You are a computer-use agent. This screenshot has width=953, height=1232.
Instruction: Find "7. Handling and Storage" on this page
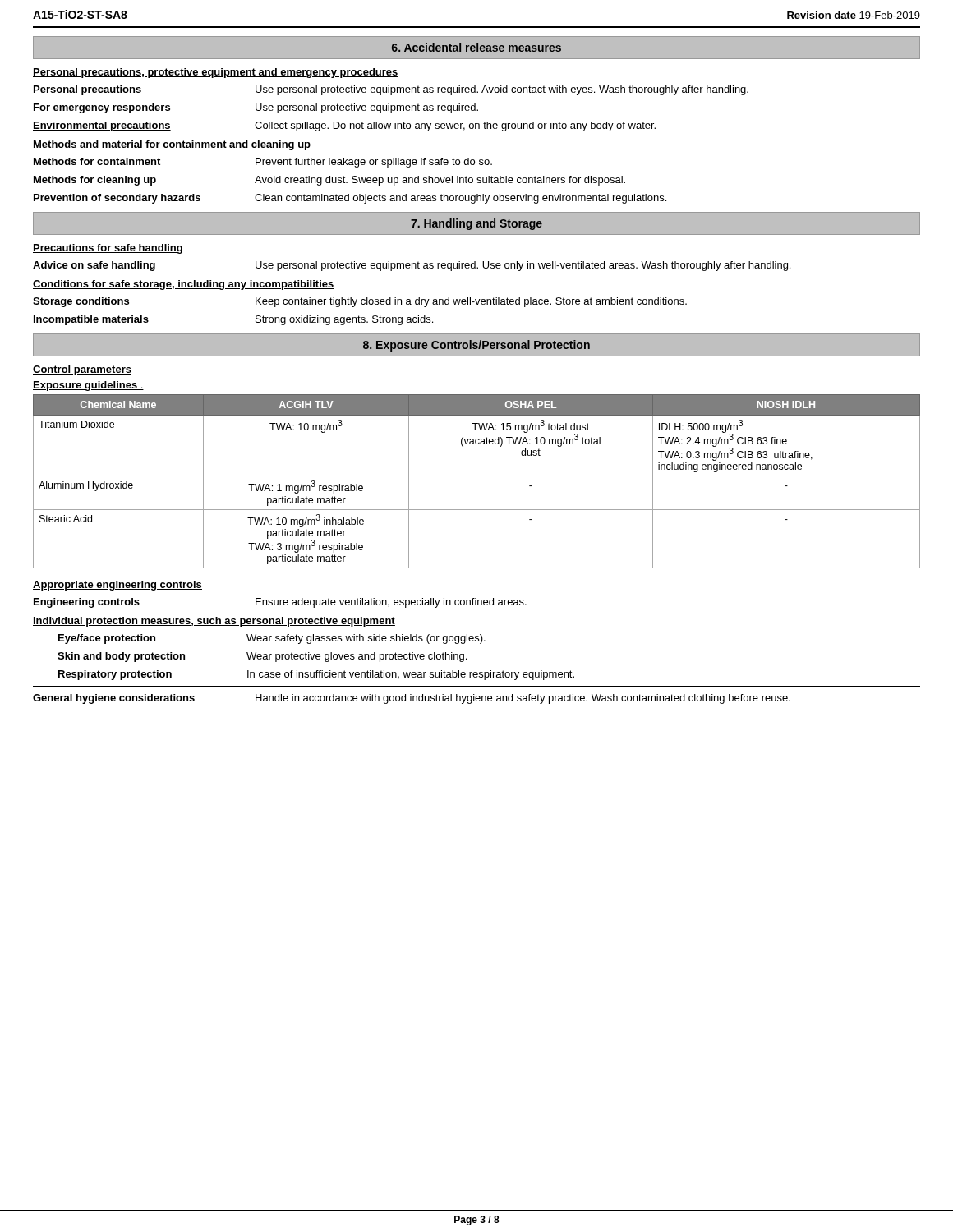point(476,223)
